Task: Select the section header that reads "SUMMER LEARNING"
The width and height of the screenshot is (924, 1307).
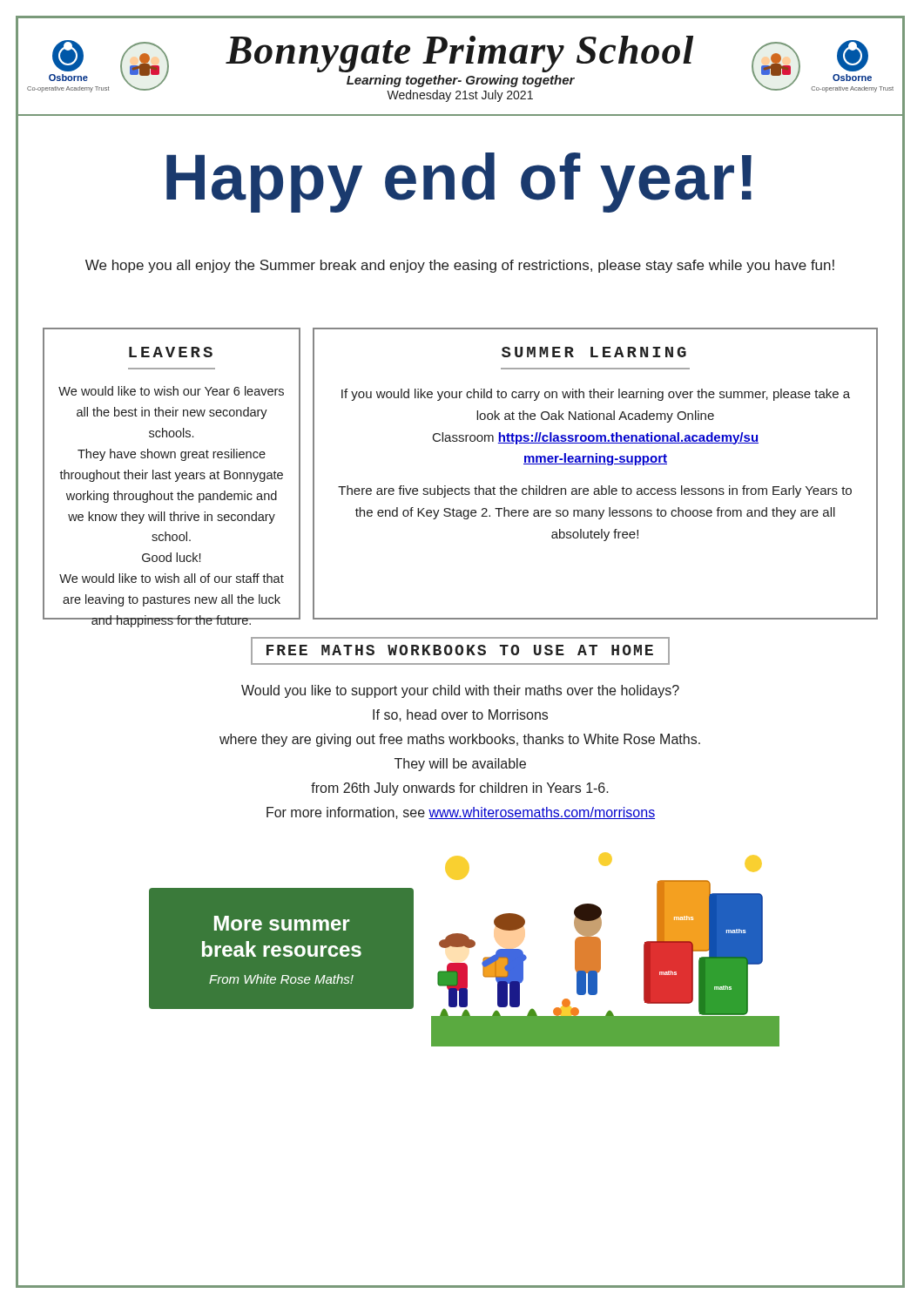Action: [x=595, y=353]
